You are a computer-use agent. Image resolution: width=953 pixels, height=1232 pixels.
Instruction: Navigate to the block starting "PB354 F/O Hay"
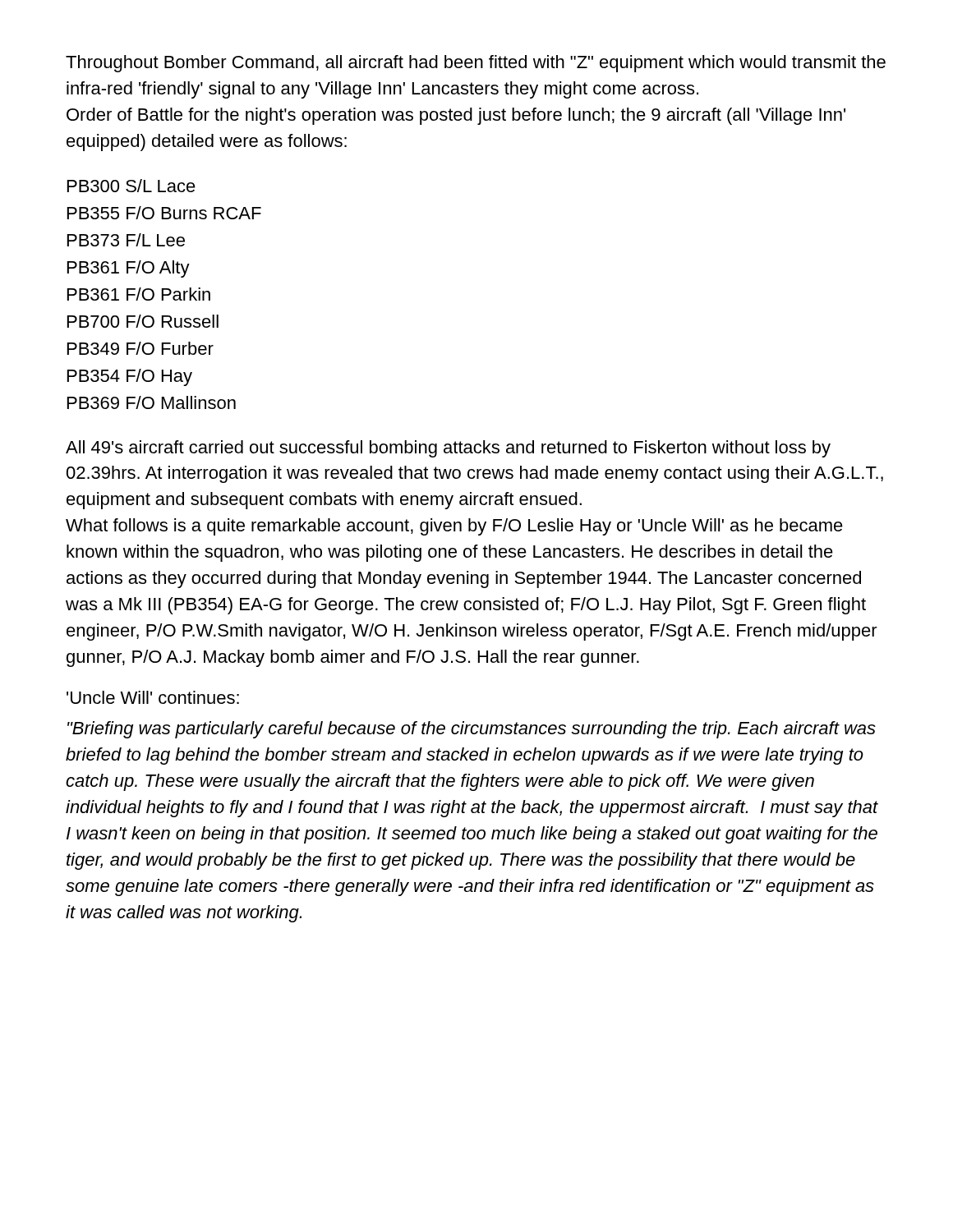pos(129,375)
